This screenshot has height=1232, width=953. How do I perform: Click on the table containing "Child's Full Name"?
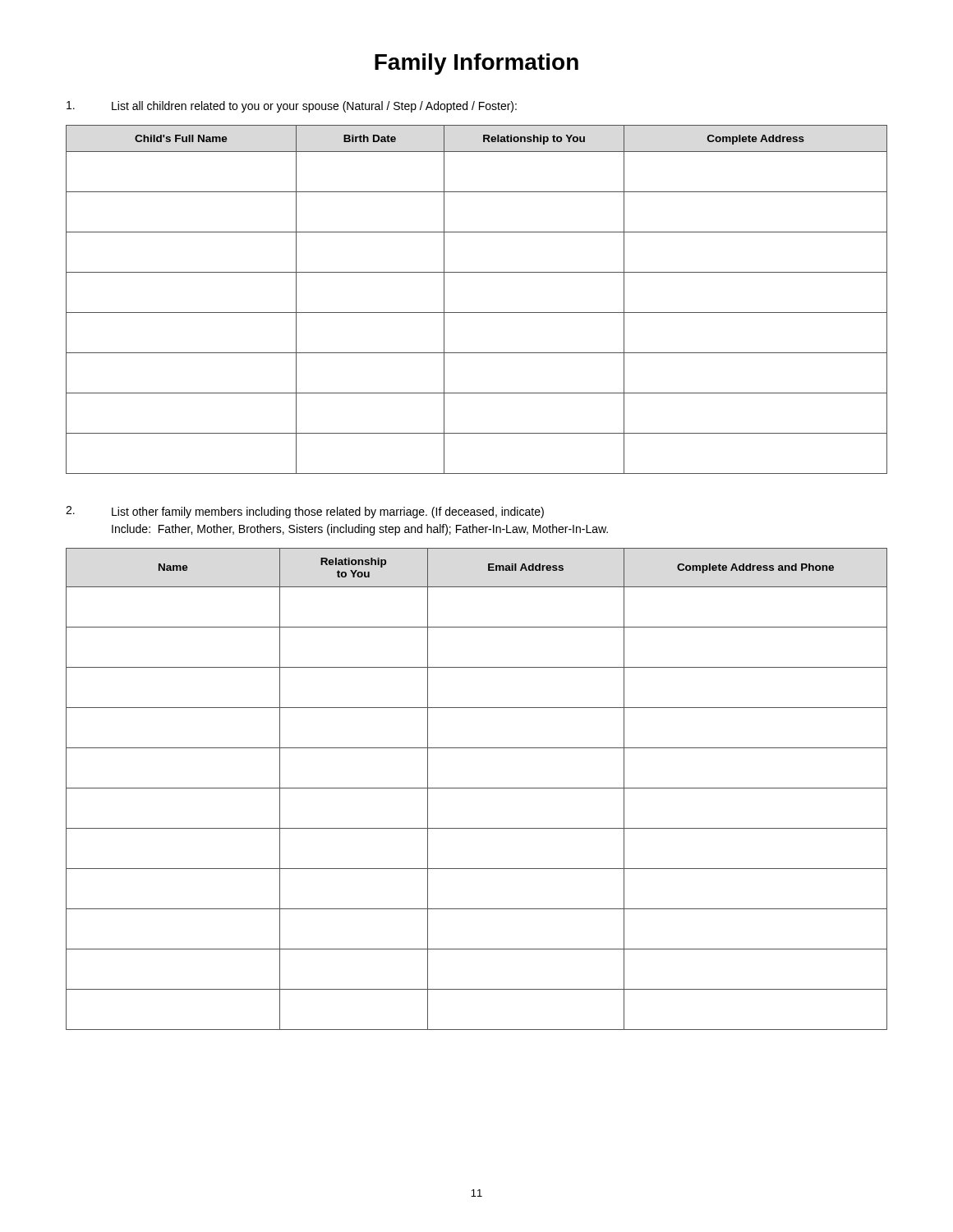pos(476,299)
